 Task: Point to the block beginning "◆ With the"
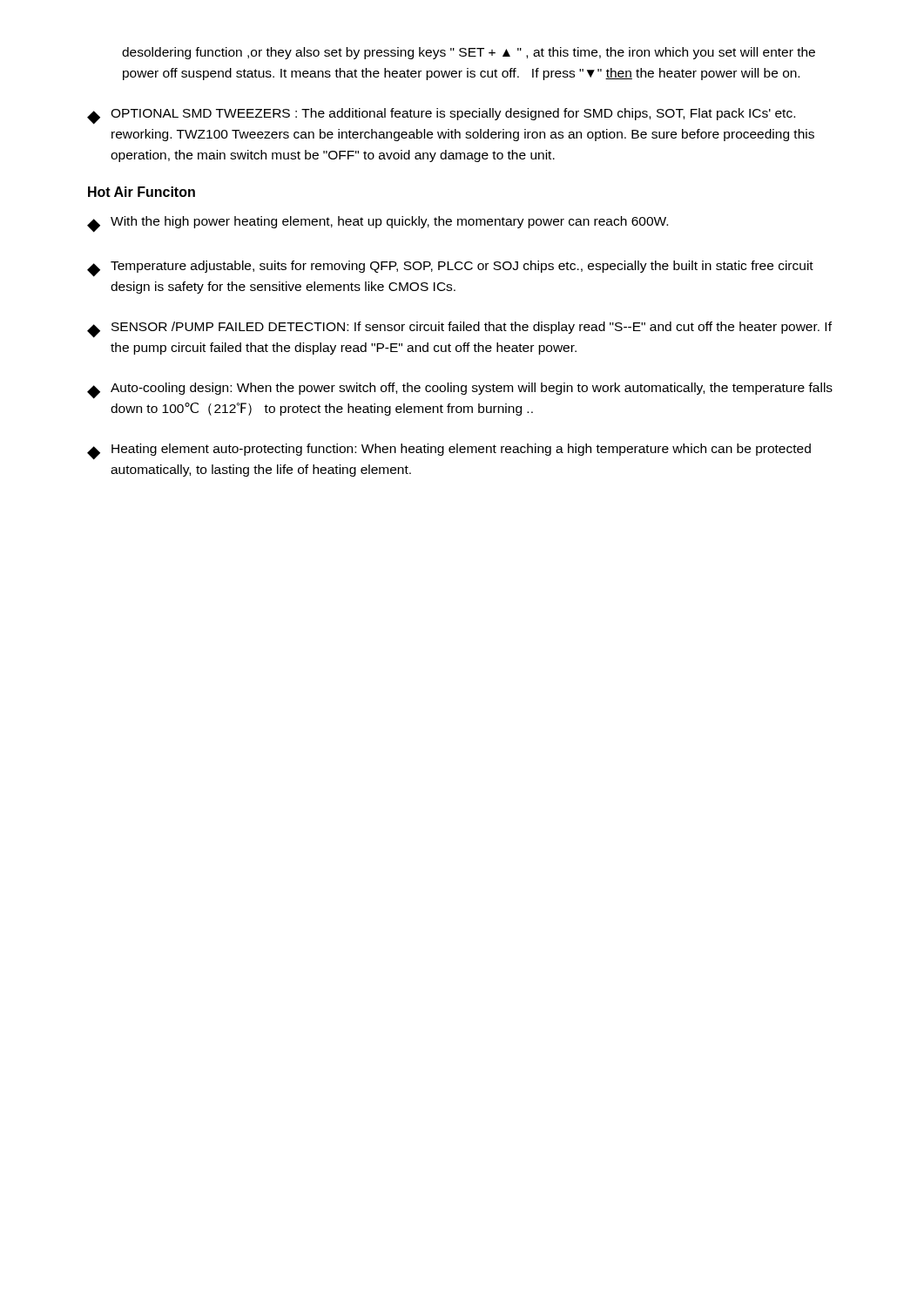(466, 224)
